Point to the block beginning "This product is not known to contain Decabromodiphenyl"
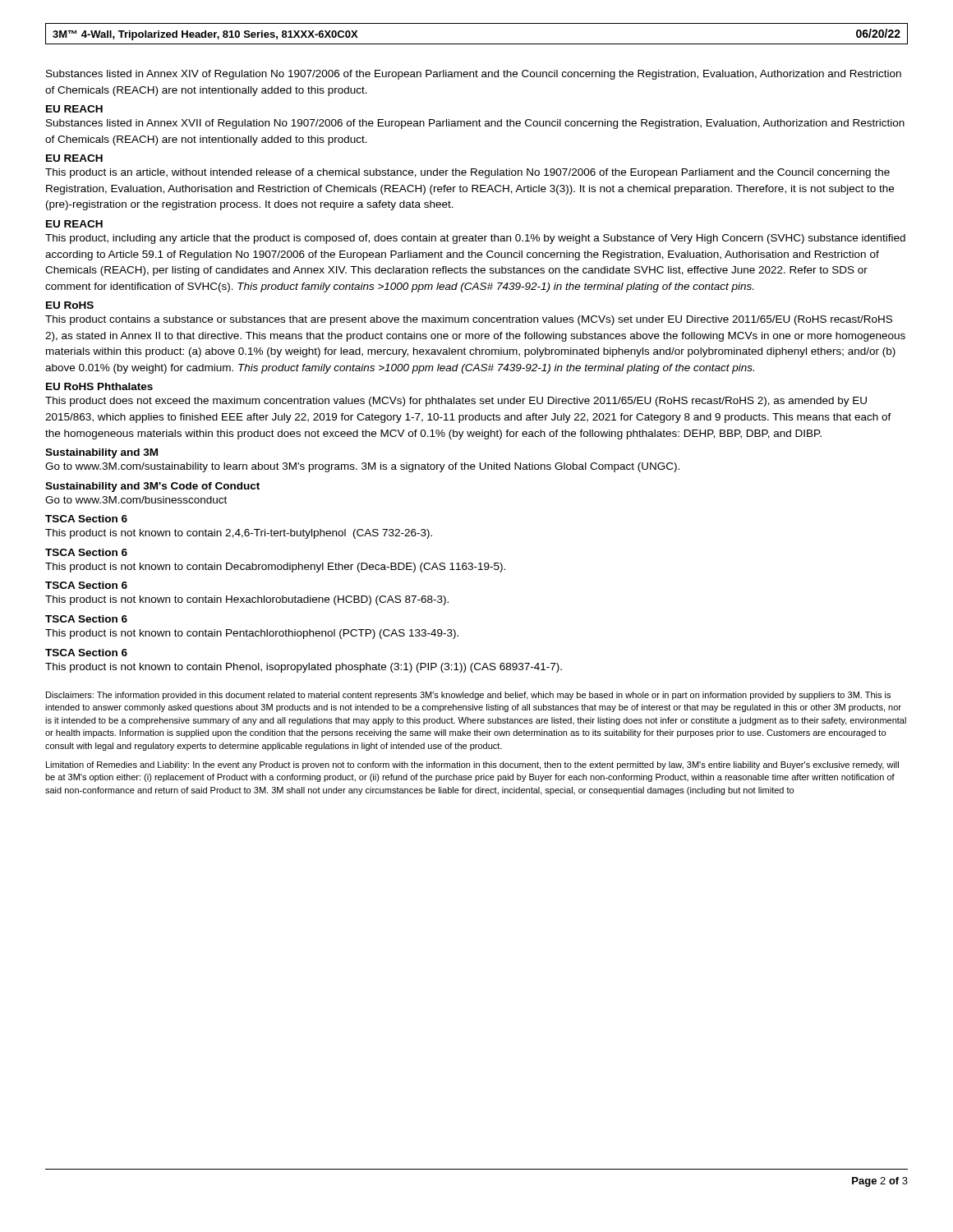Viewport: 953px width, 1232px height. click(276, 566)
